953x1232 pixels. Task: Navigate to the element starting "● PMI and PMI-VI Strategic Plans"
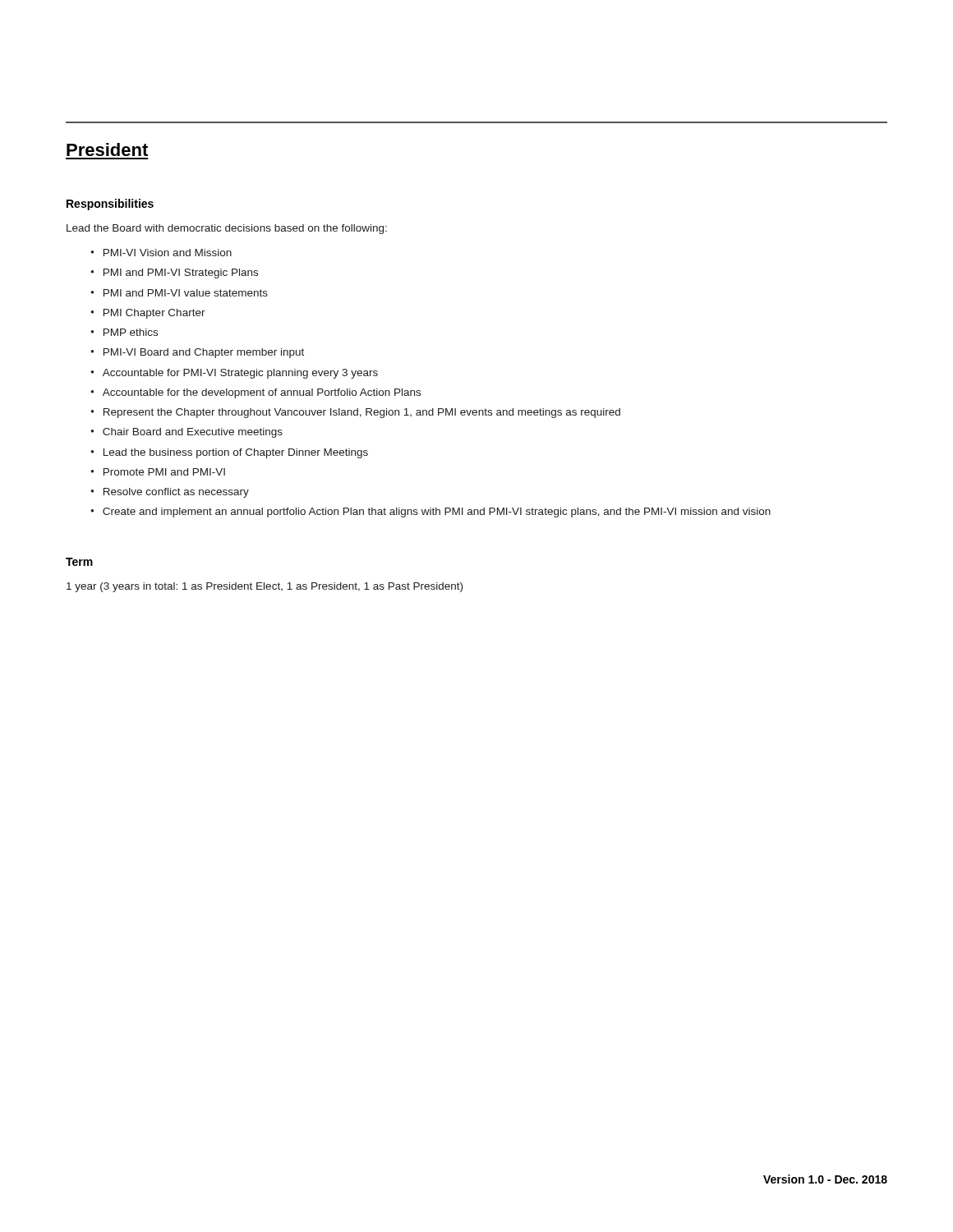click(x=174, y=273)
